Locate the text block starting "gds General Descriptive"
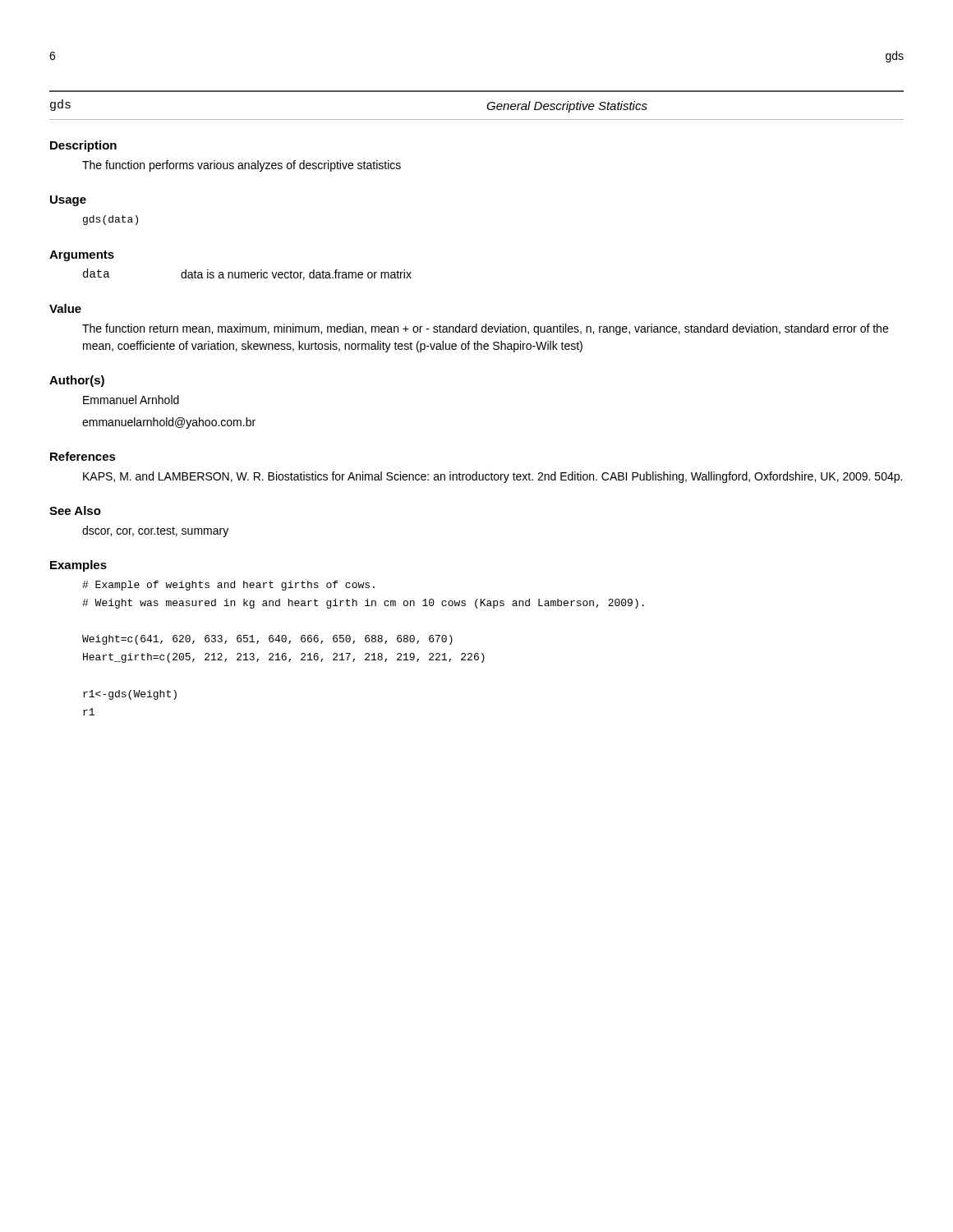Viewport: 953px width, 1232px height. [476, 106]
